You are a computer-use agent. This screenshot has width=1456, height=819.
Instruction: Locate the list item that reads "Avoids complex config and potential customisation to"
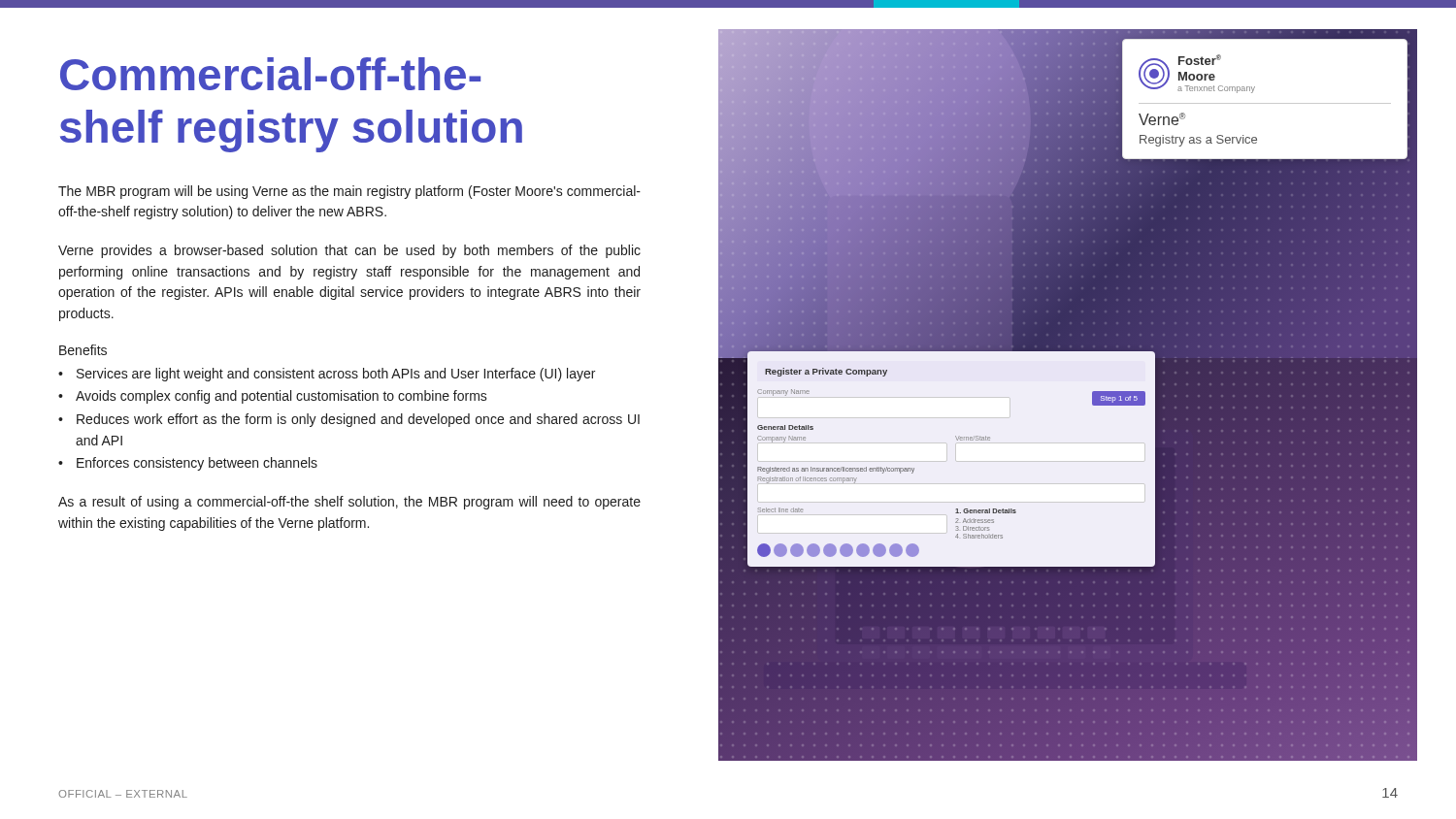(x=281, y=396)
